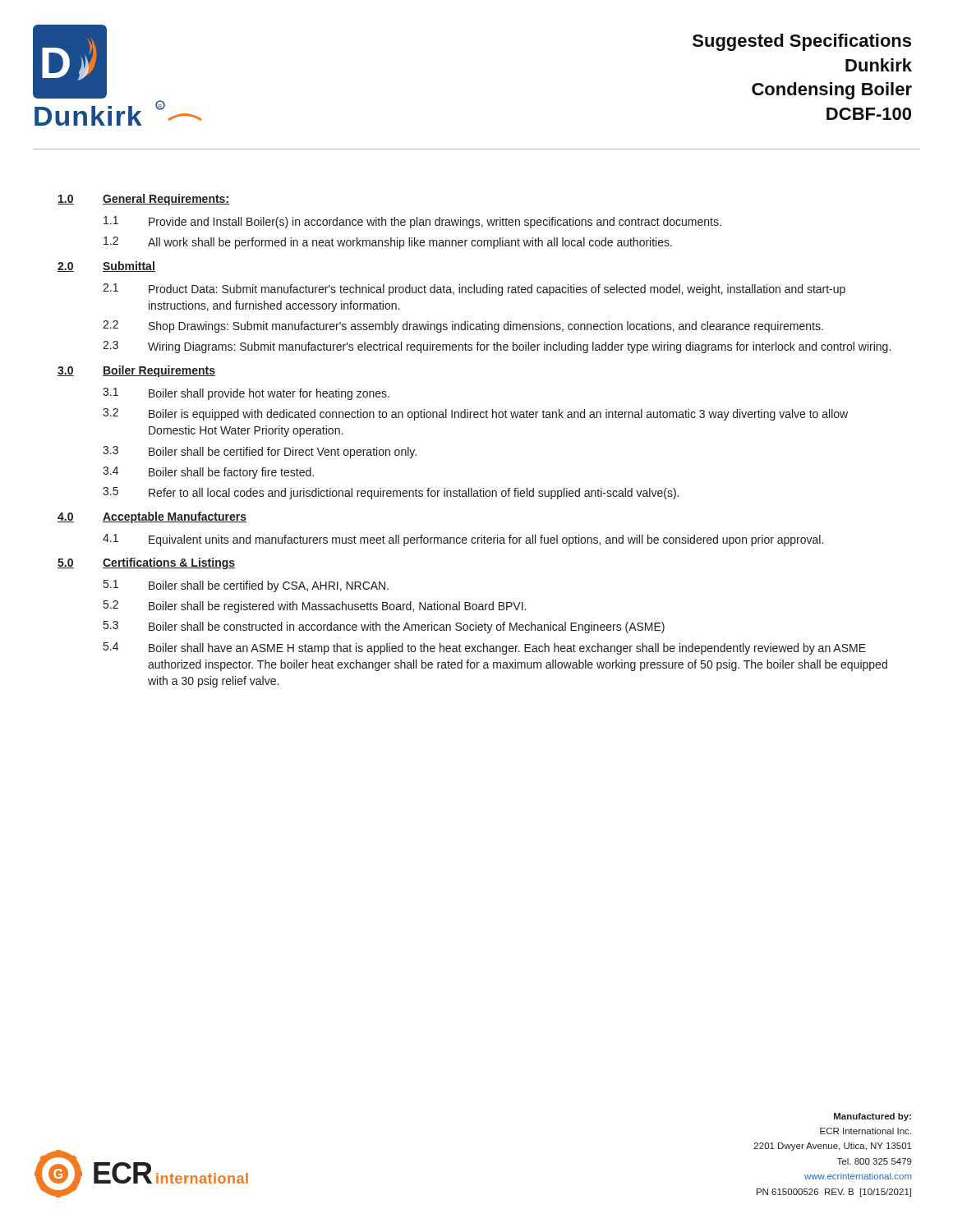Find the list item with the text "2.3 Wiring Diagrams: Submit"
The height and width of the screenshot is (1232, 953).
point(499,347)
